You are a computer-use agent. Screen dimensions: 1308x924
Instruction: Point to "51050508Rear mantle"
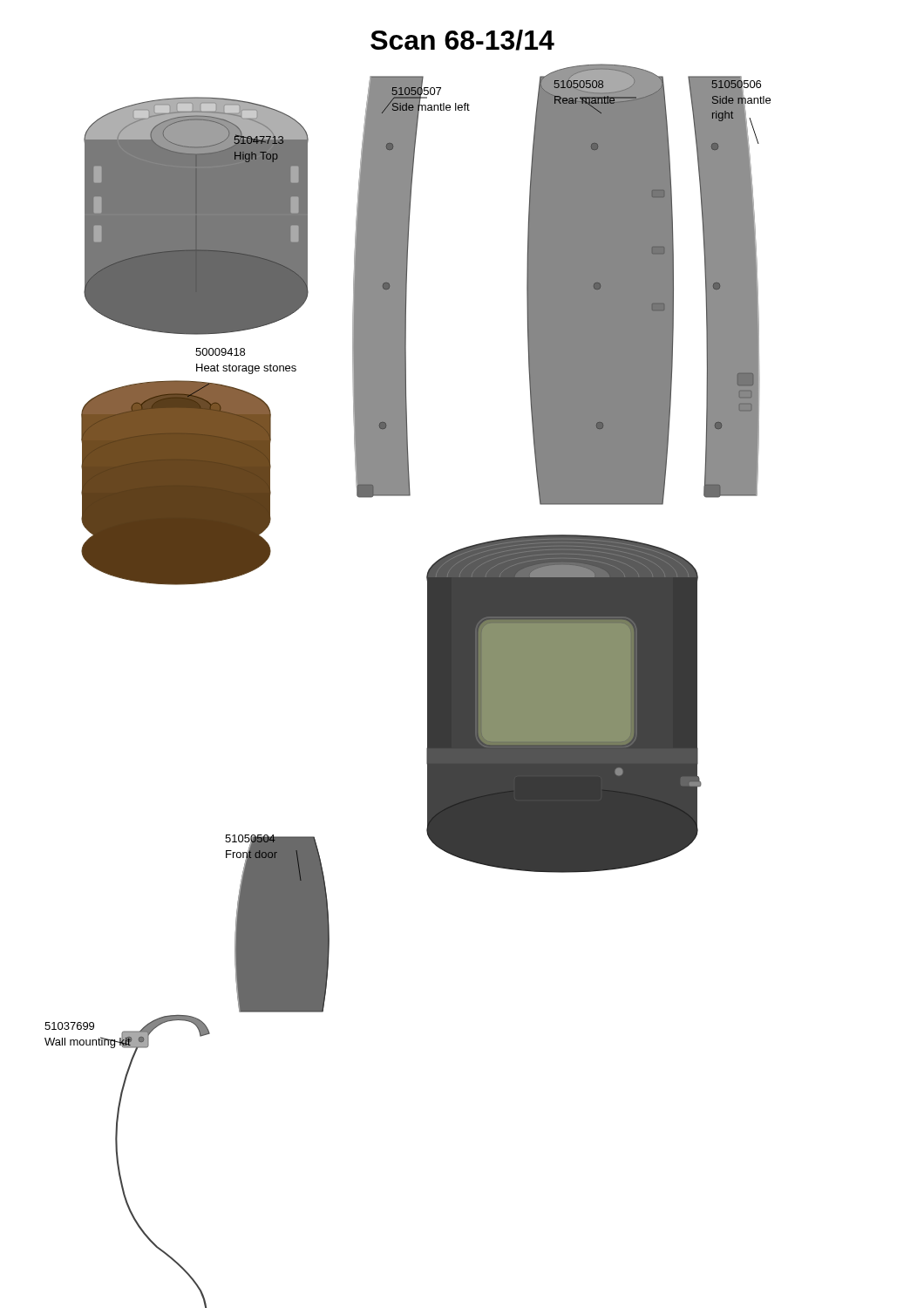tap(584, 92)
